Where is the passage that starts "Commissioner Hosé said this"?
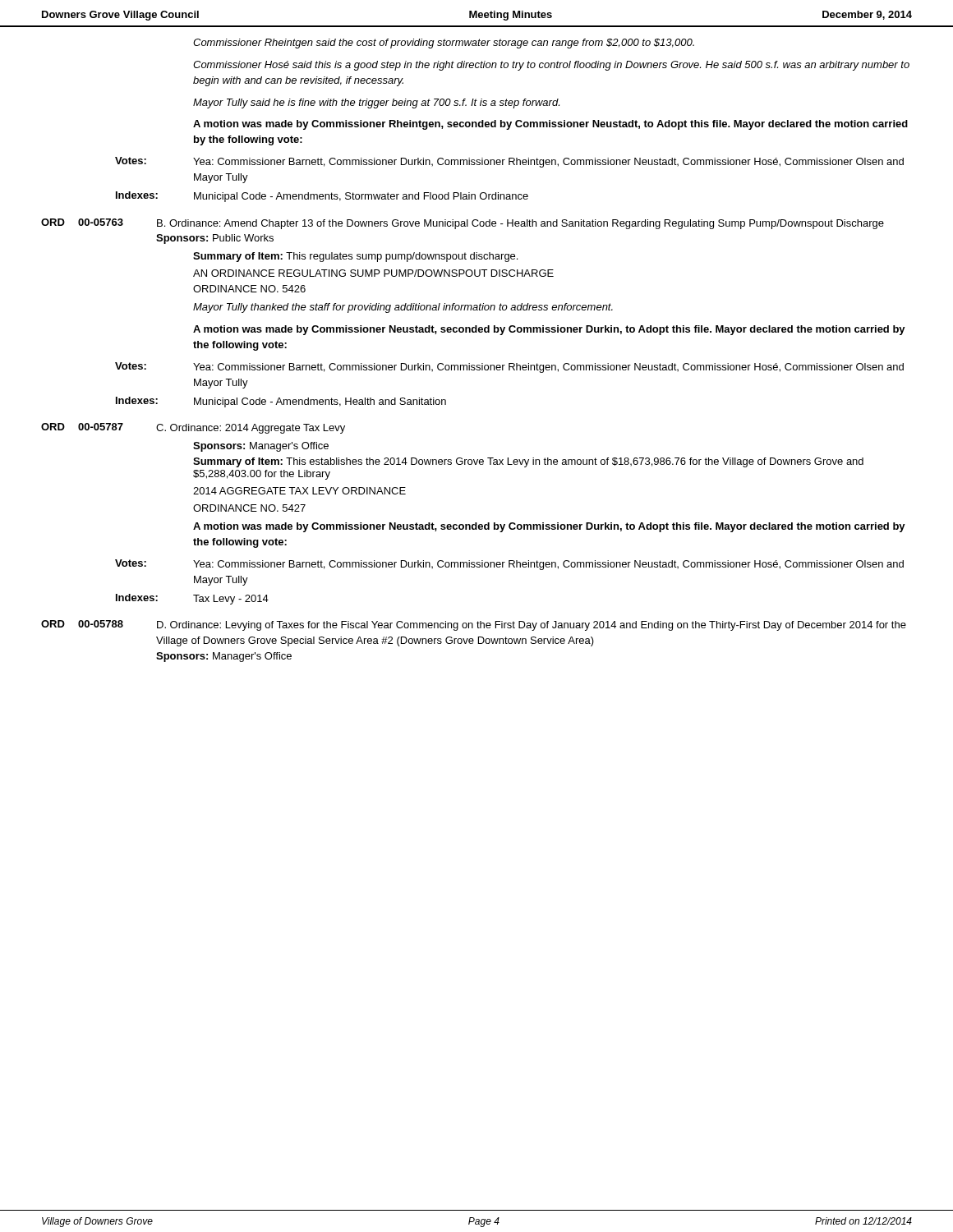The image size is (953, 1232). (551, 72)
